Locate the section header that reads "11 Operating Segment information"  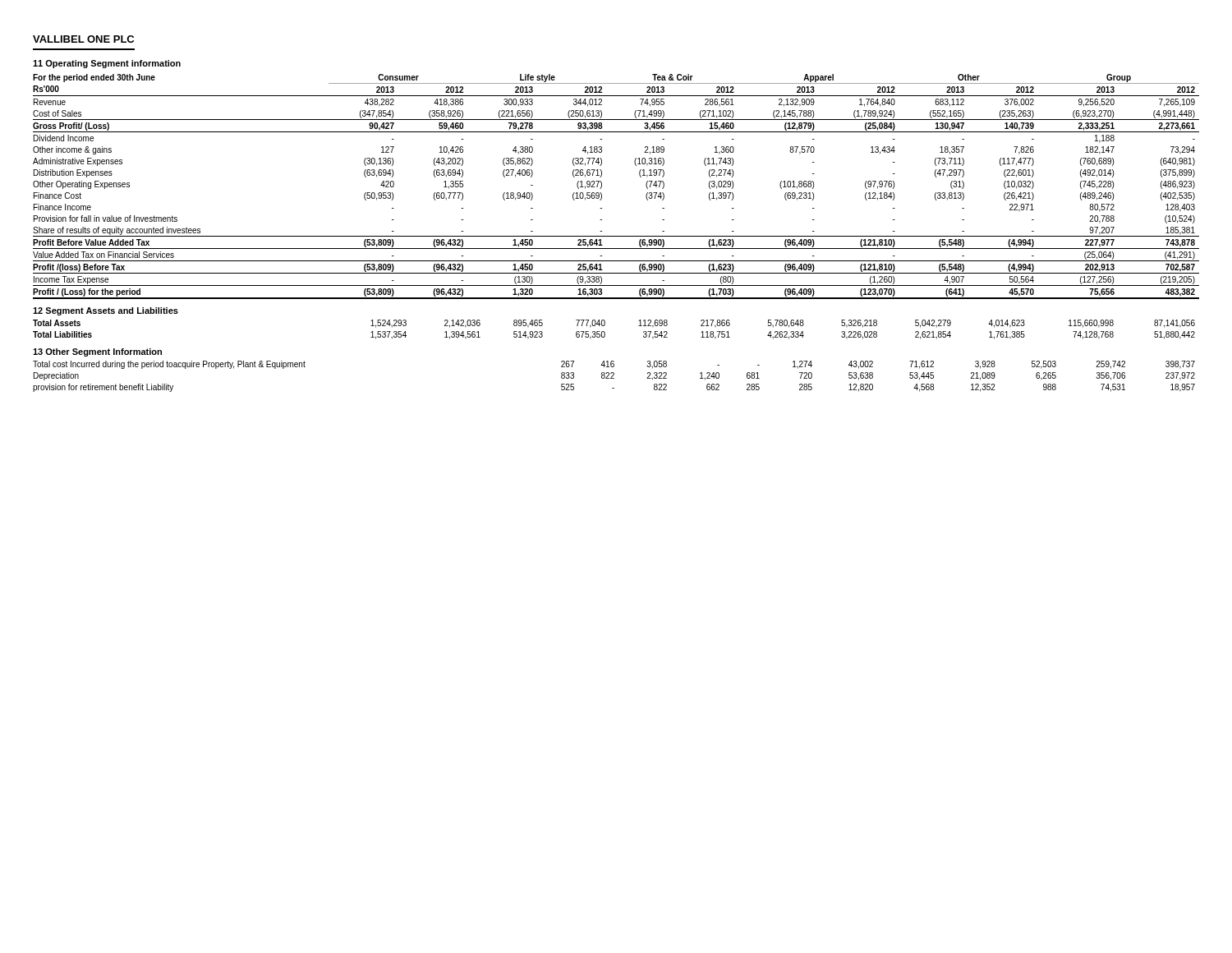(x=107, y=63)
